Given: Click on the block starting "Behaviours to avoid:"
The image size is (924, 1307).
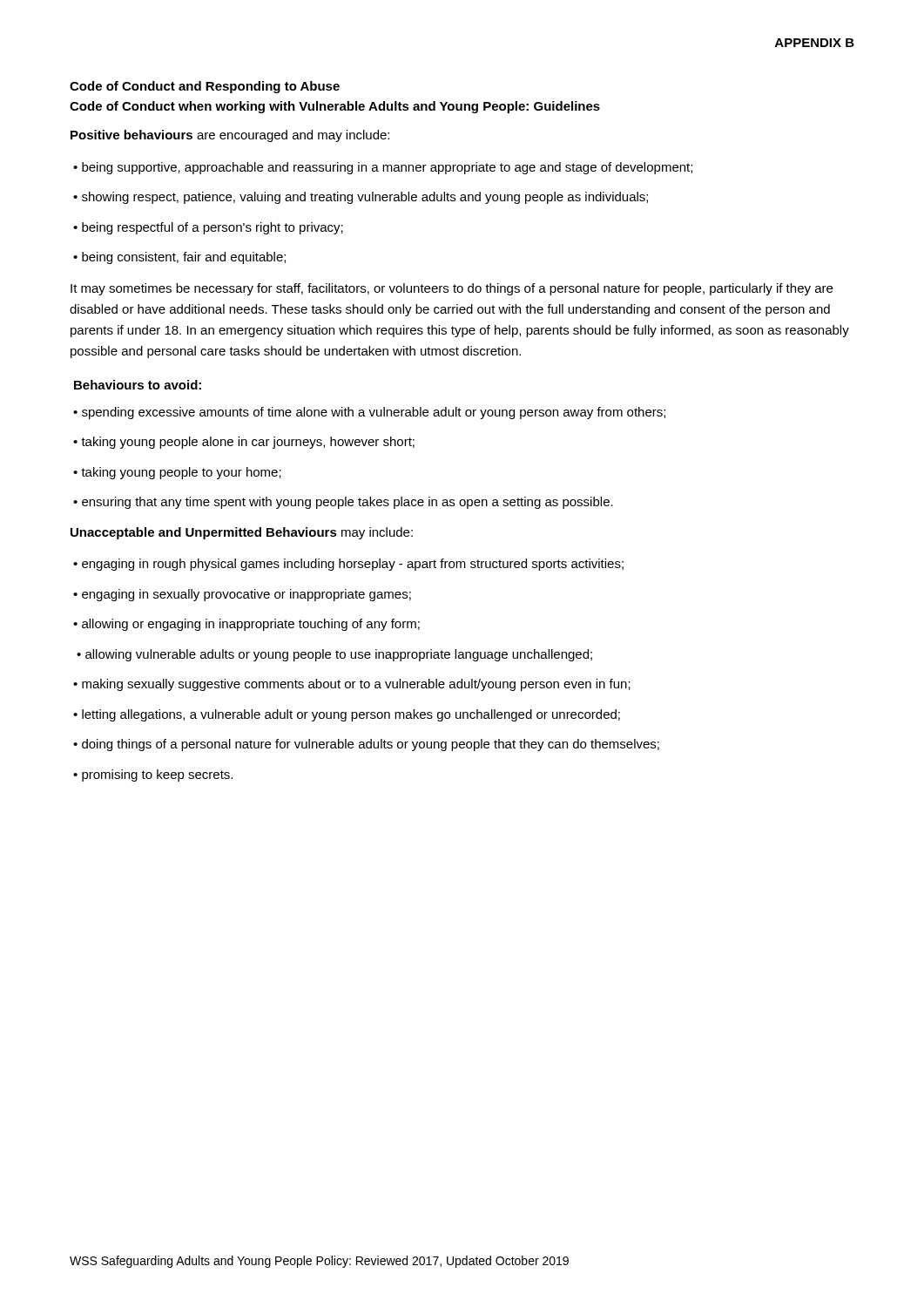Looking at the screenshot, I should 138,384.
